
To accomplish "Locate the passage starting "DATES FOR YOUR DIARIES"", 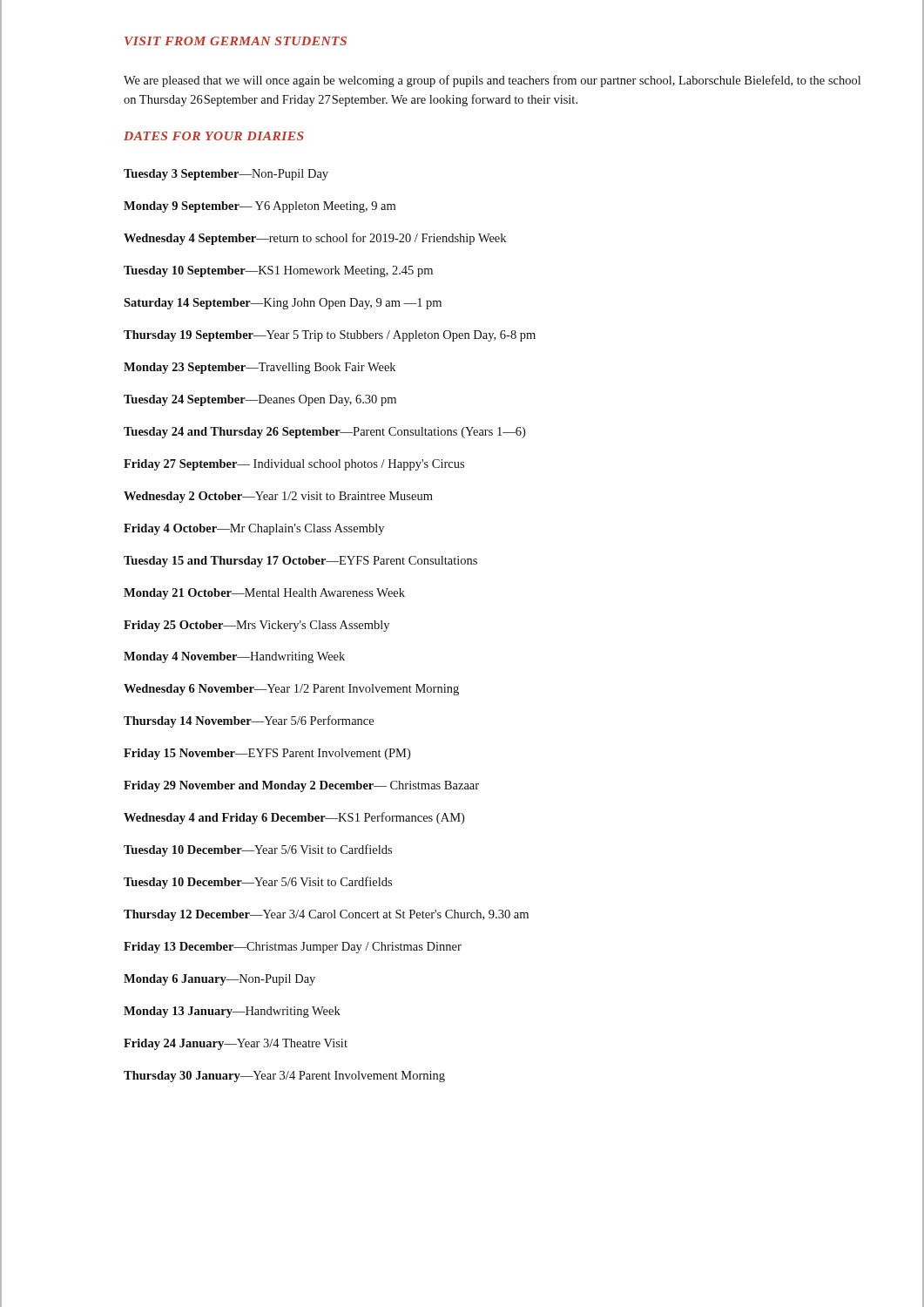I will 214,136.
